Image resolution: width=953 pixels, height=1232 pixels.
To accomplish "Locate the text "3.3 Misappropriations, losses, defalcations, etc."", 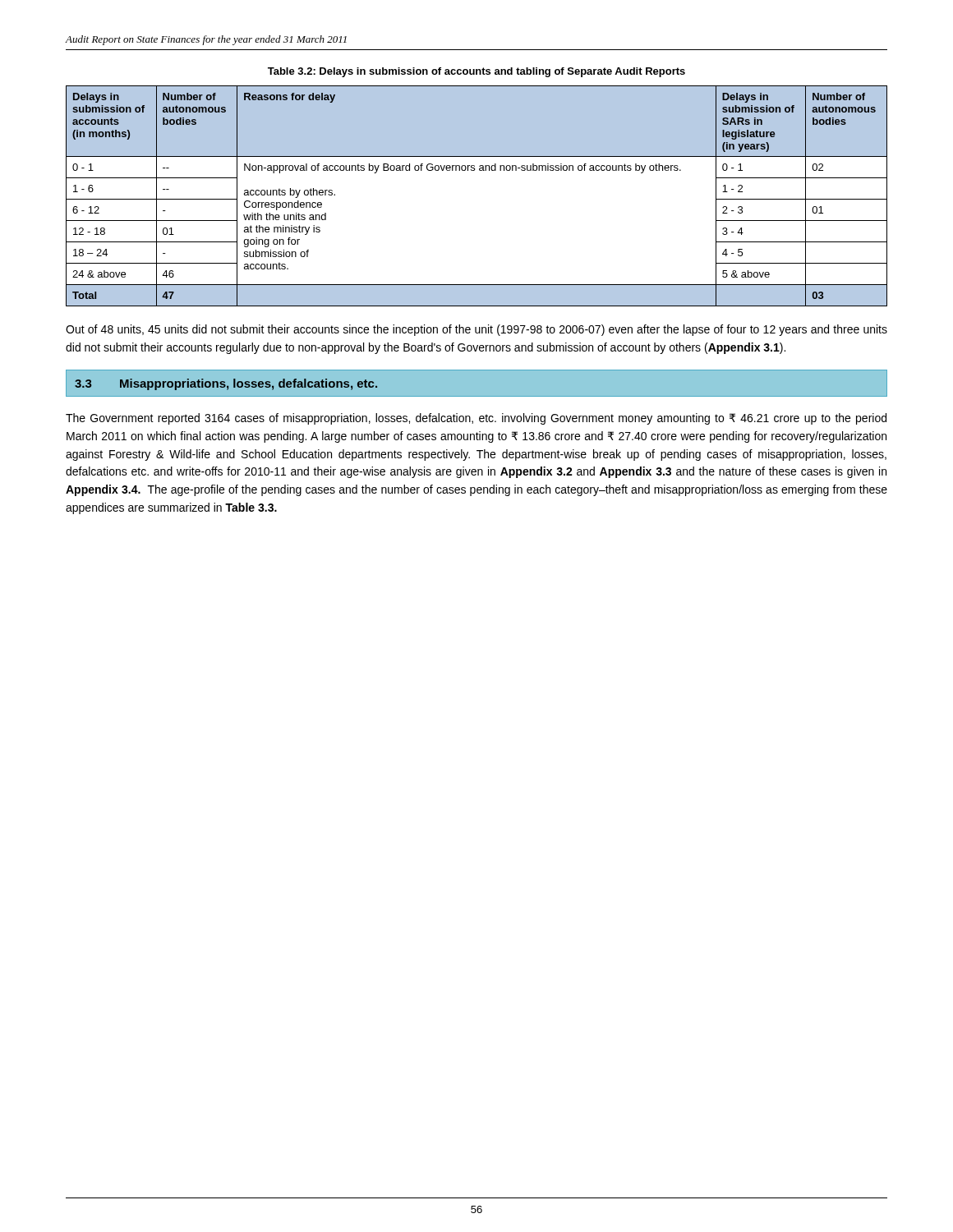I will (x=226, y=383).
